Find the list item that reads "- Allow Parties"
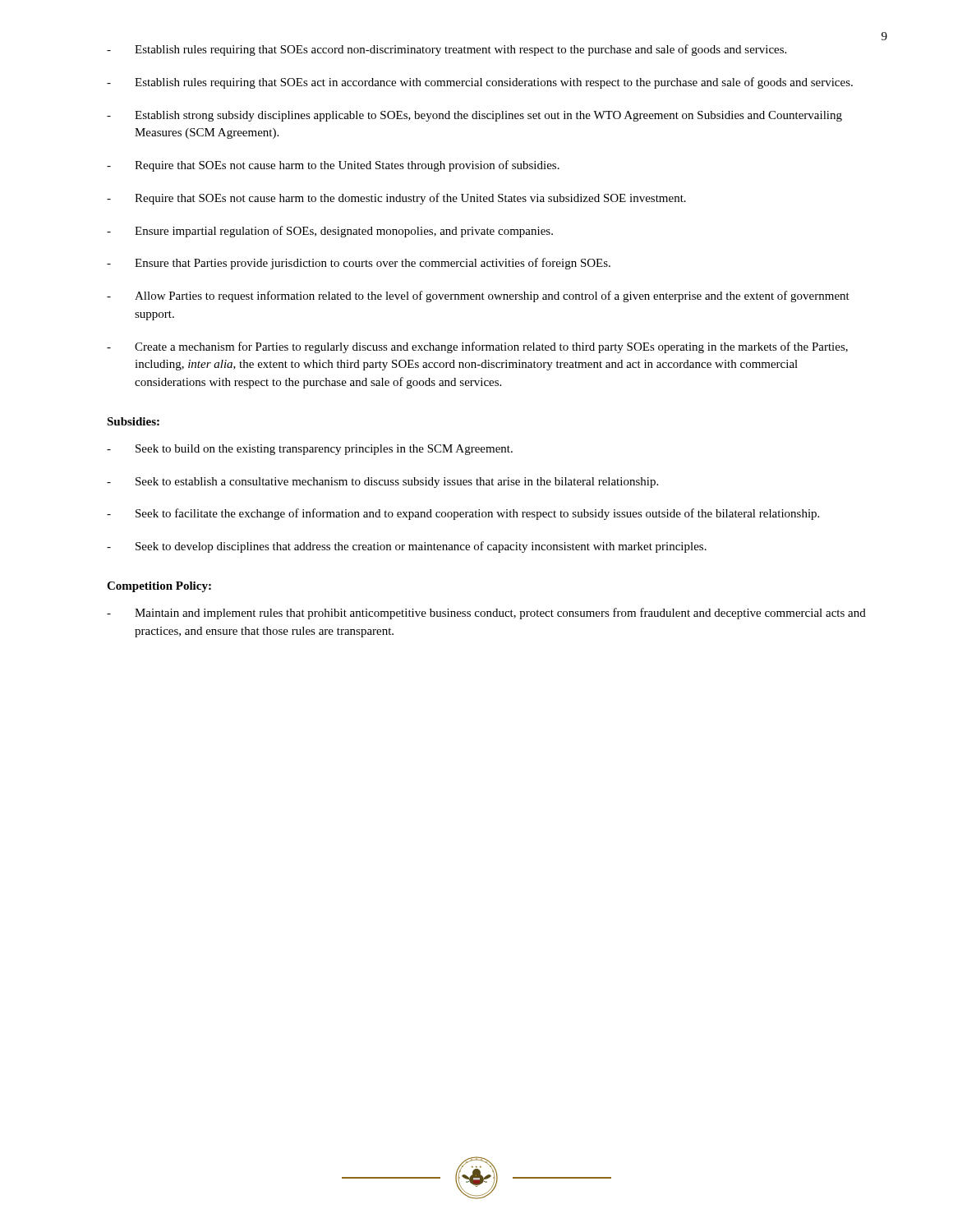 point(489,305)
